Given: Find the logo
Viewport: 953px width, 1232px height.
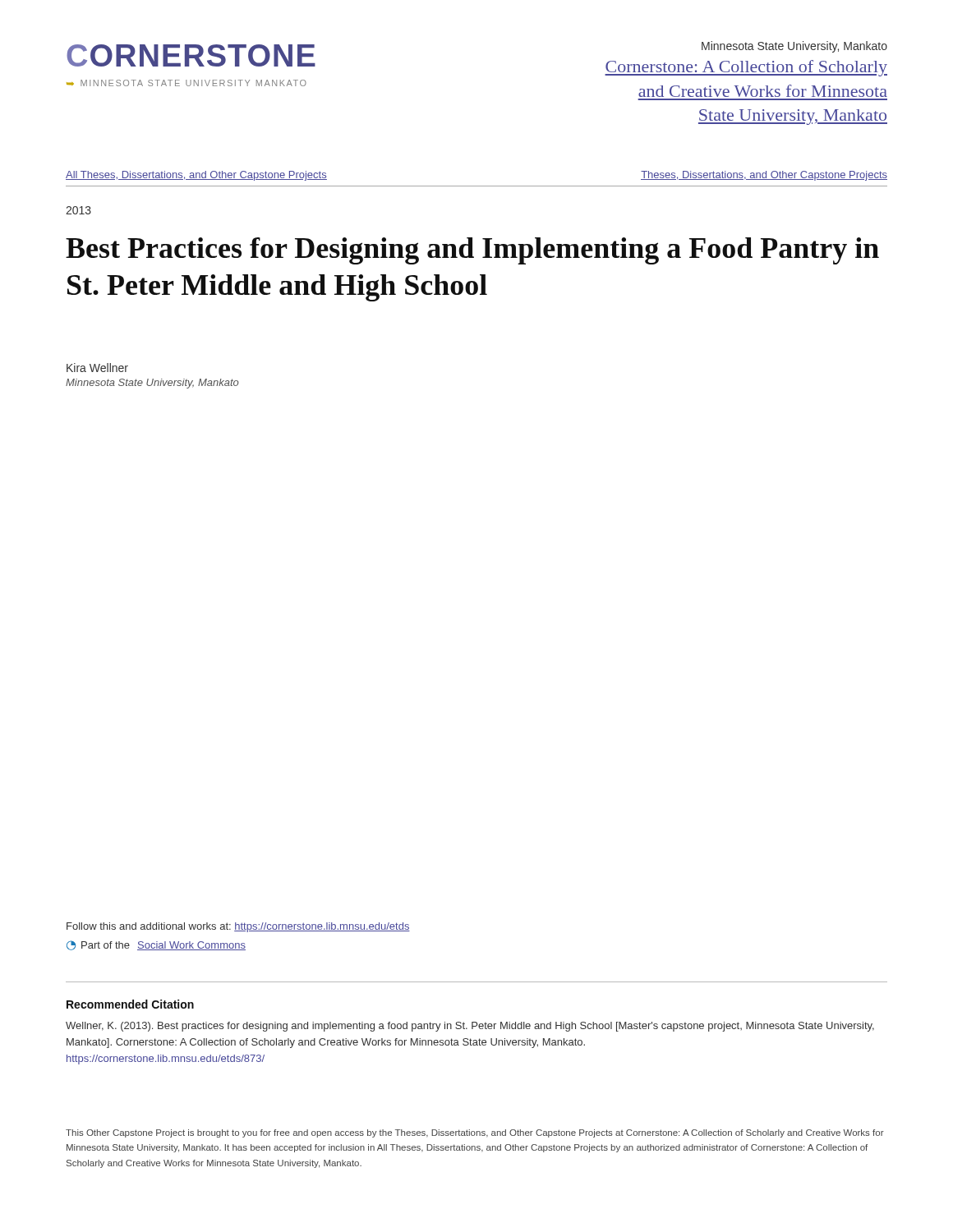Looking at the screenshot, I should [x=164, y=64].
